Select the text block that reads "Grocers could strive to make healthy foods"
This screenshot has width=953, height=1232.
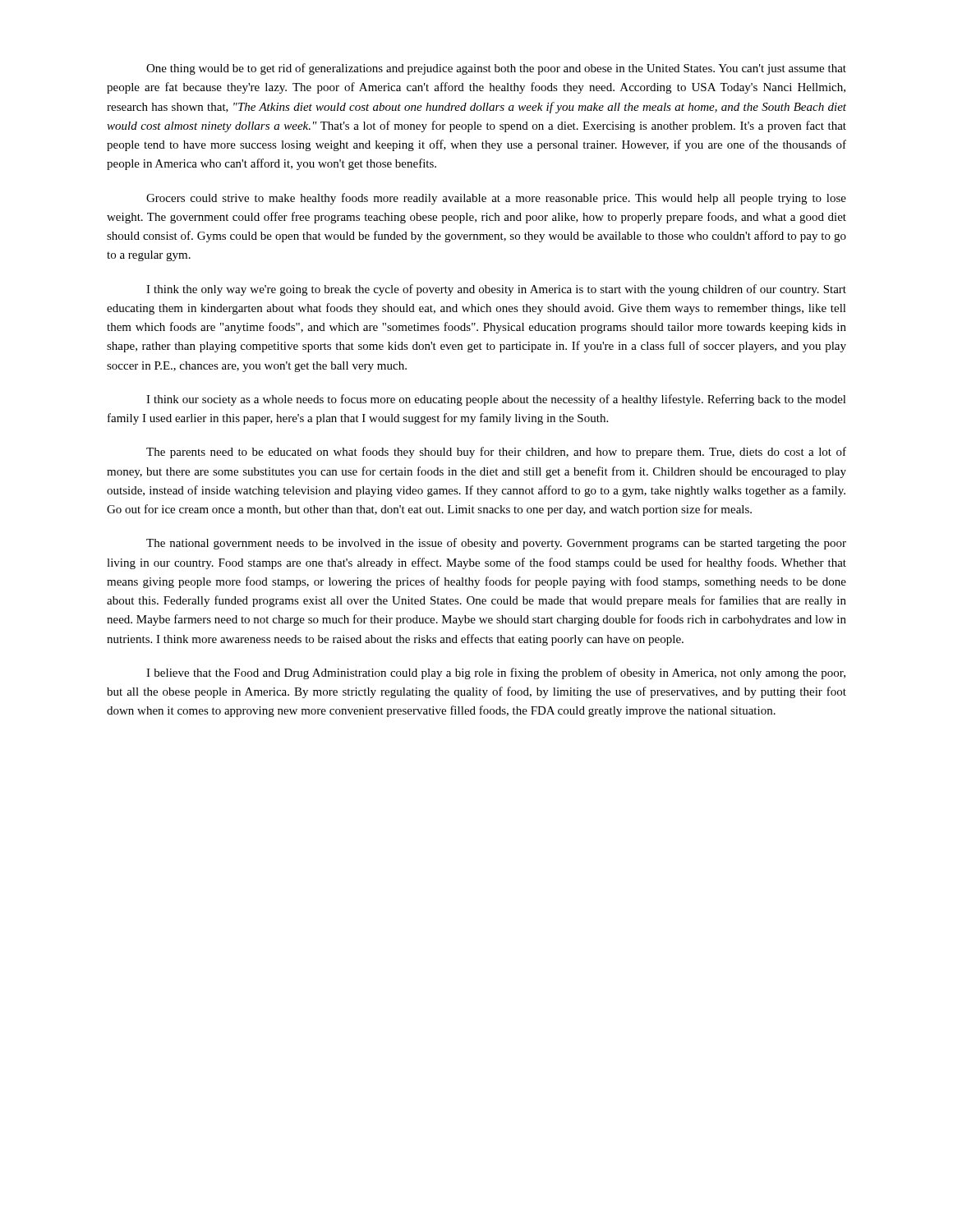476,226
